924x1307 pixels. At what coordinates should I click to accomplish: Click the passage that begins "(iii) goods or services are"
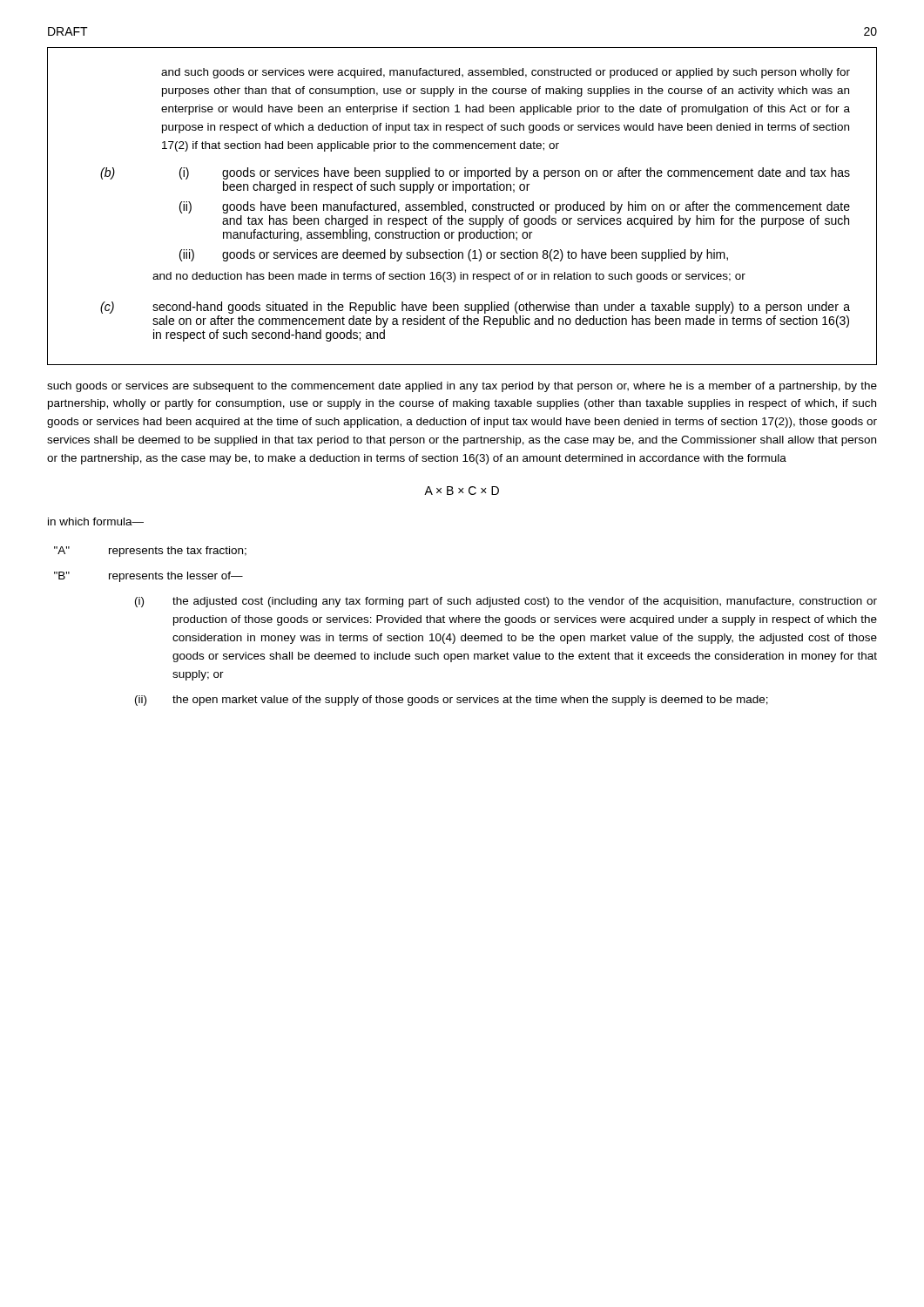[x=514, y=254]
